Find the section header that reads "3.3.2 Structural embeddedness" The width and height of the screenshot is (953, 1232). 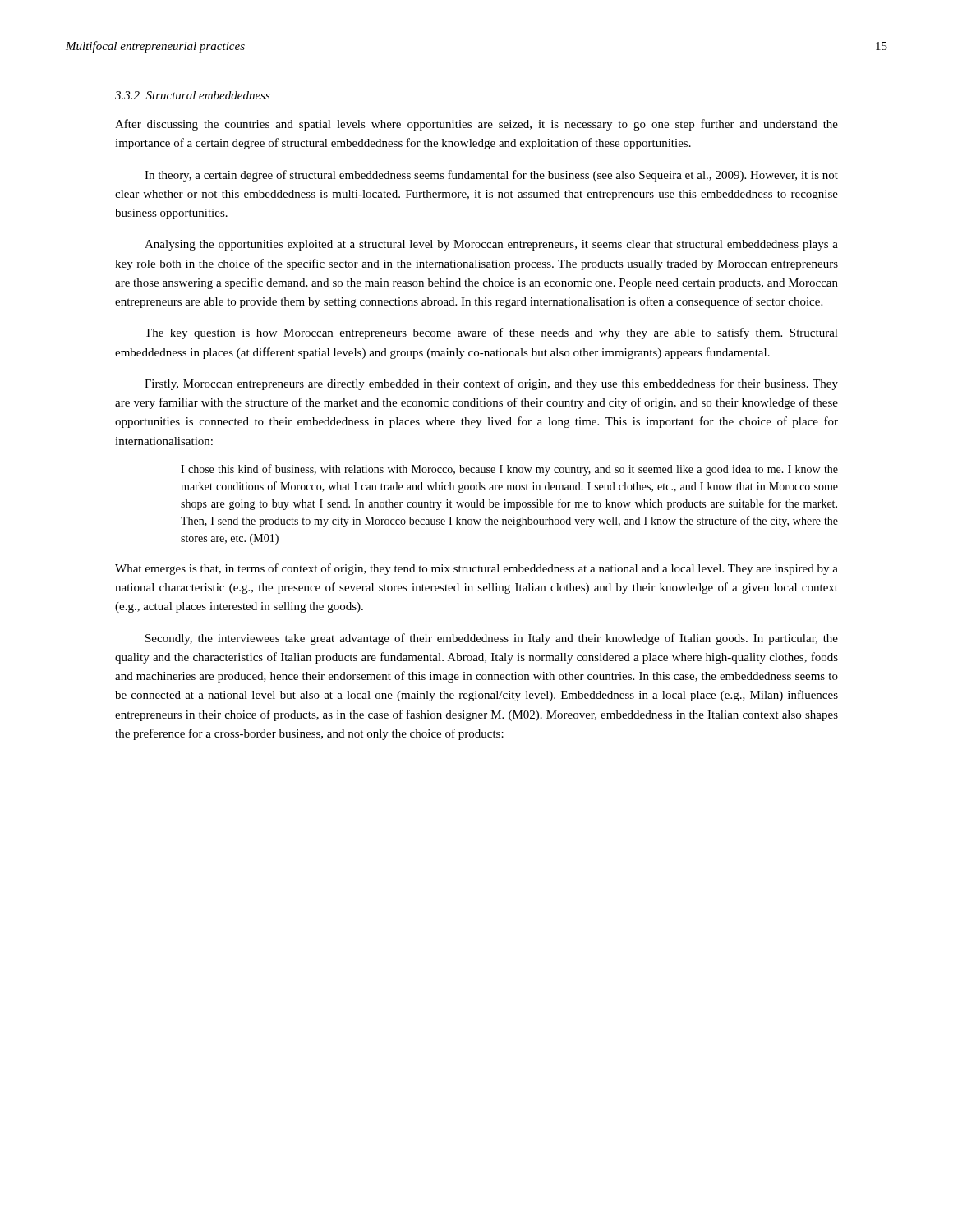(x=193, y=95)
